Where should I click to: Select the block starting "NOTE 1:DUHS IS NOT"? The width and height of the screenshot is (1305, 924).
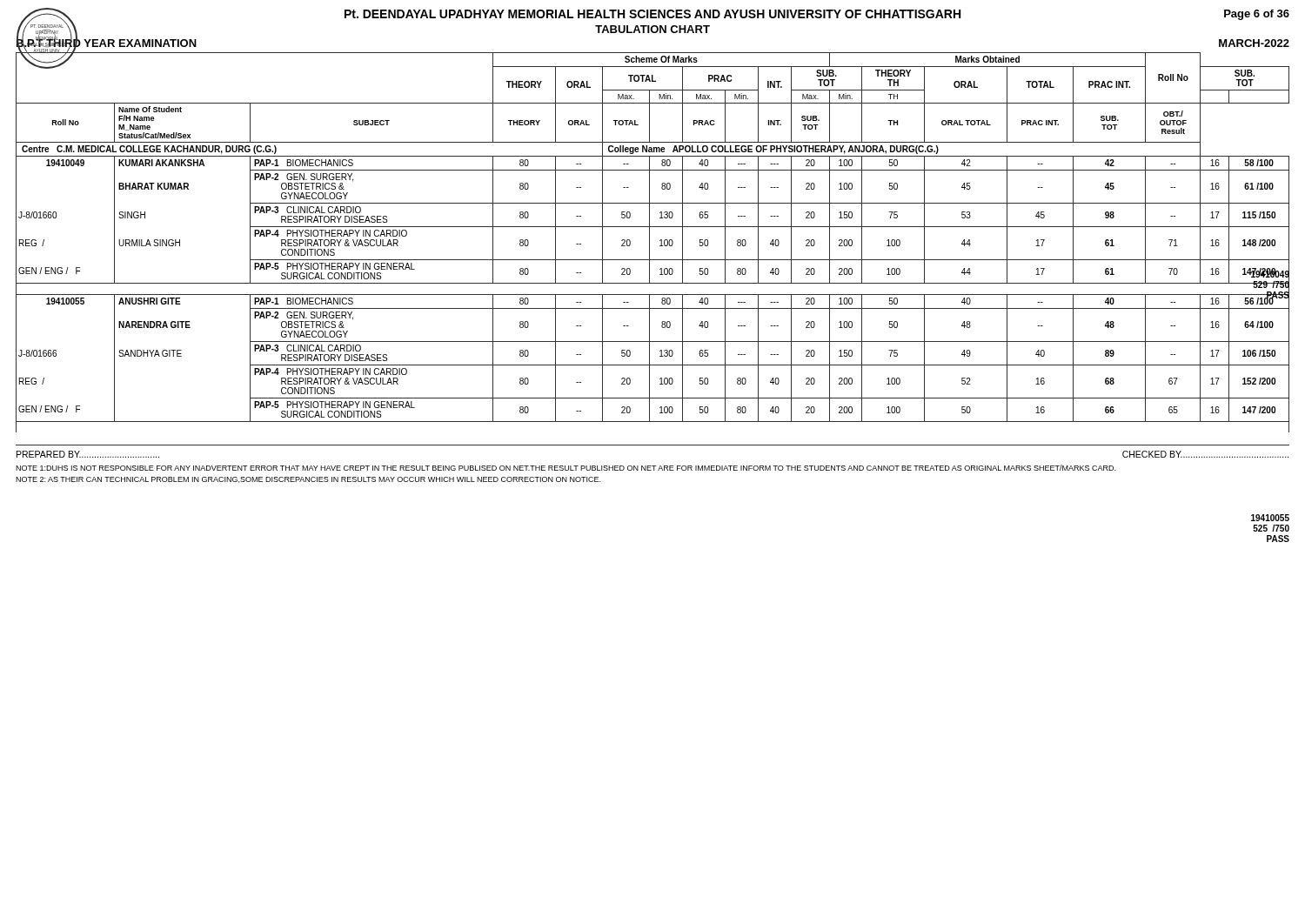(566, 474)
